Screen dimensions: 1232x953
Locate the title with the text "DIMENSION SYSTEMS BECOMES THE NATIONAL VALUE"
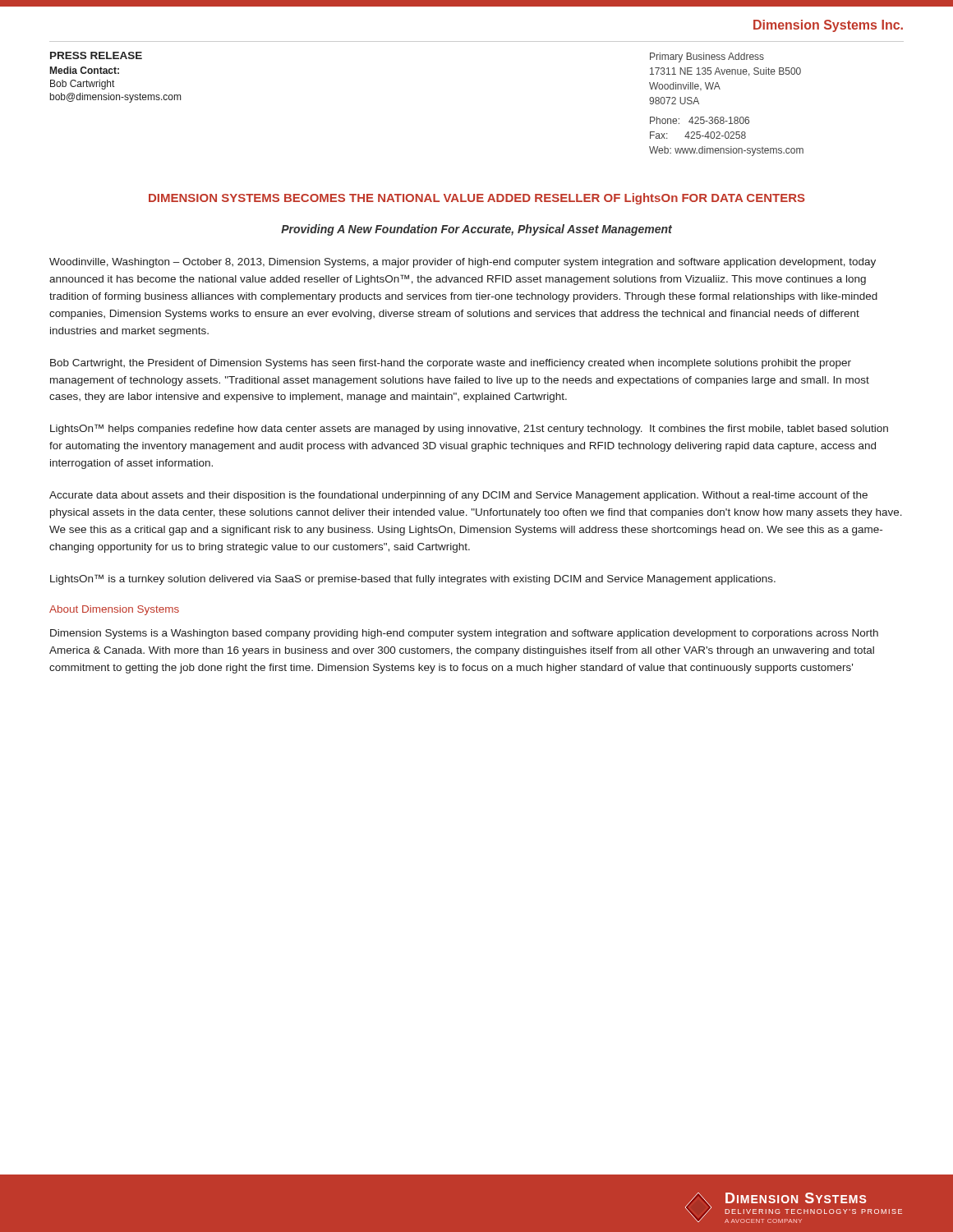click(476, 198)
